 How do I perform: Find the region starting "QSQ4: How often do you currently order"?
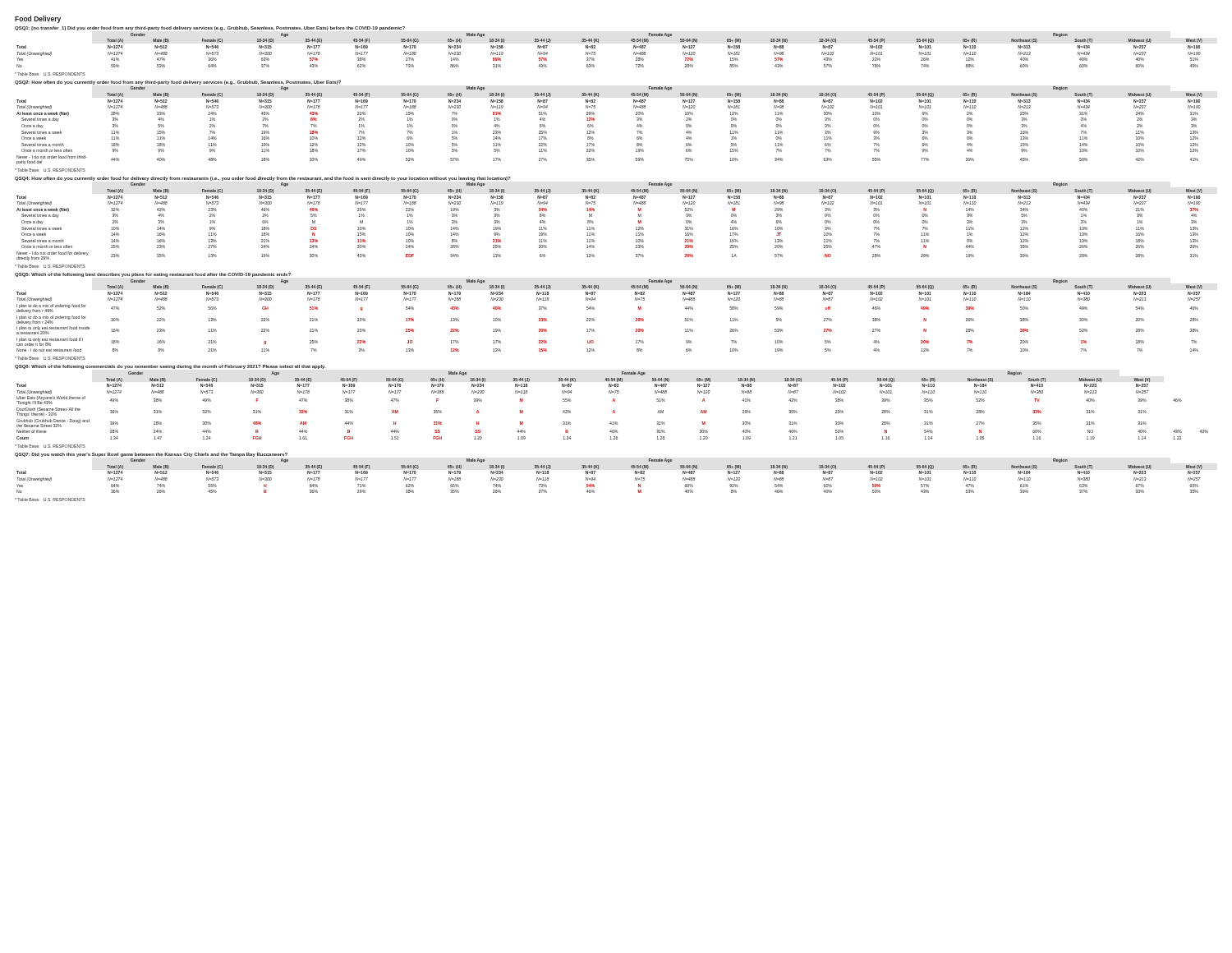point(263,178)
